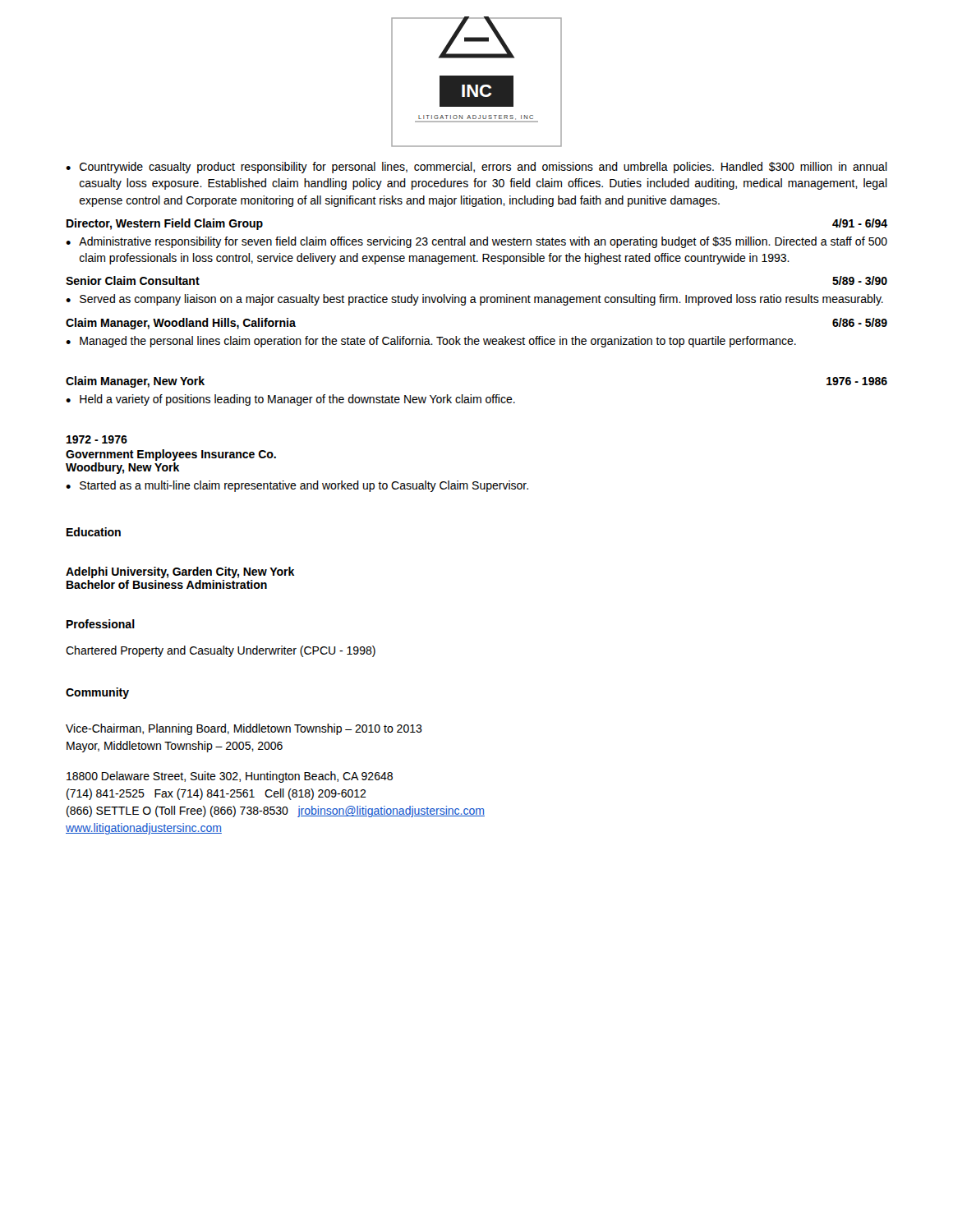Click on the logo
Screen dimensions: 1232x953
(476, 83)
